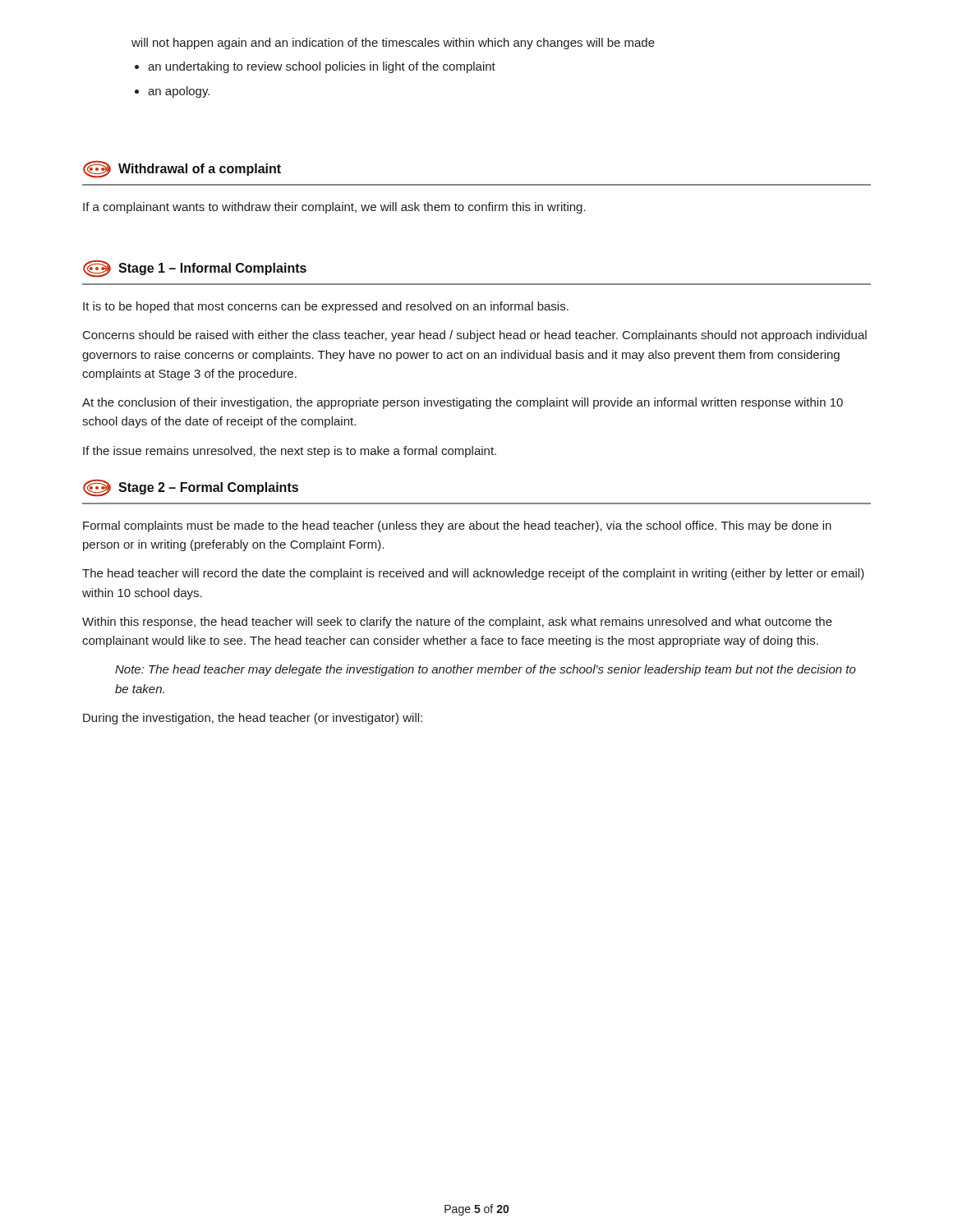This screenshot has width=953, height=1232.
Task: Locate the text "Stage 1 – Informal Complaints"
Action: click(x=194, y=269)
